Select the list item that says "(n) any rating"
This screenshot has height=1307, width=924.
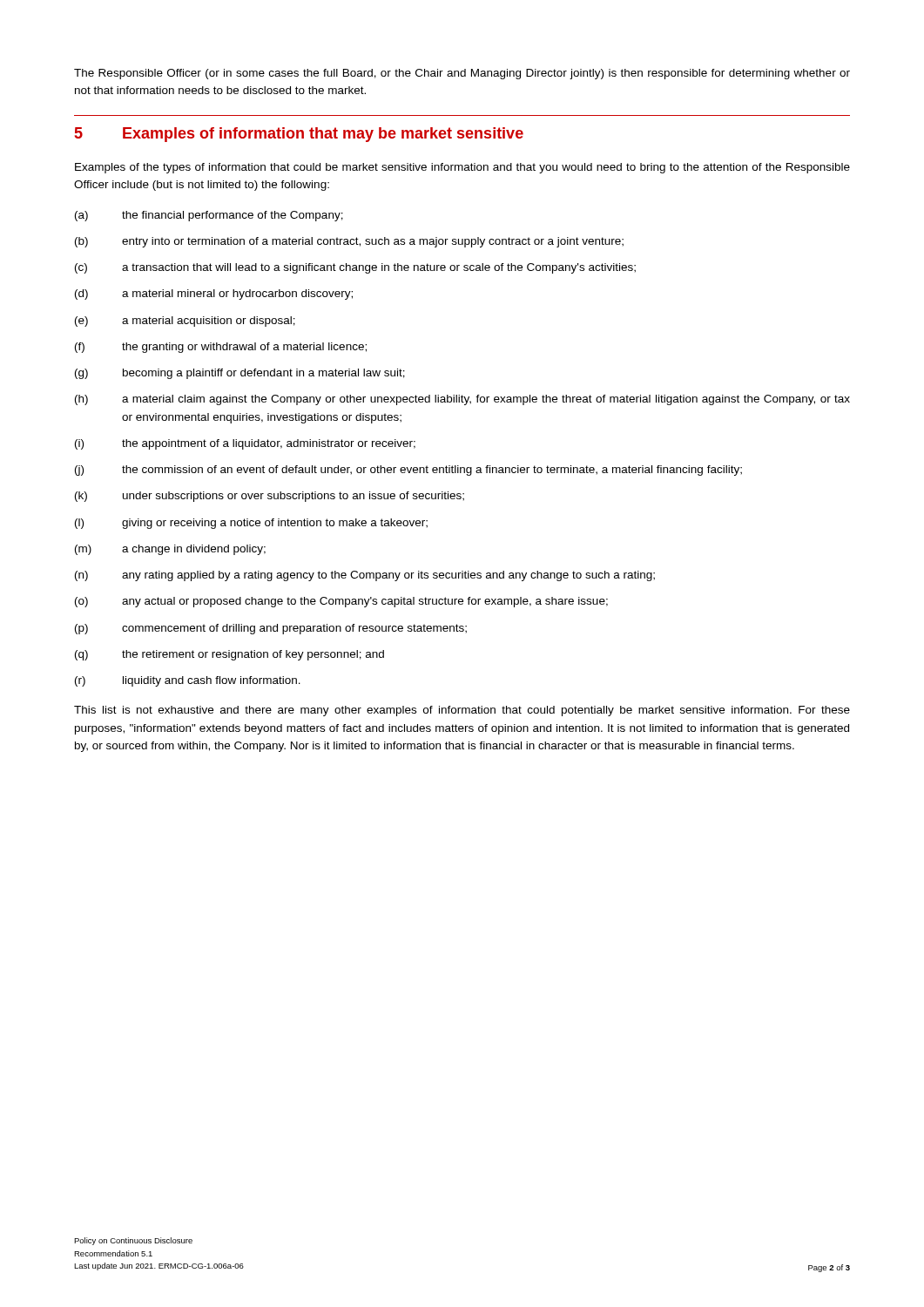[462, 575]
